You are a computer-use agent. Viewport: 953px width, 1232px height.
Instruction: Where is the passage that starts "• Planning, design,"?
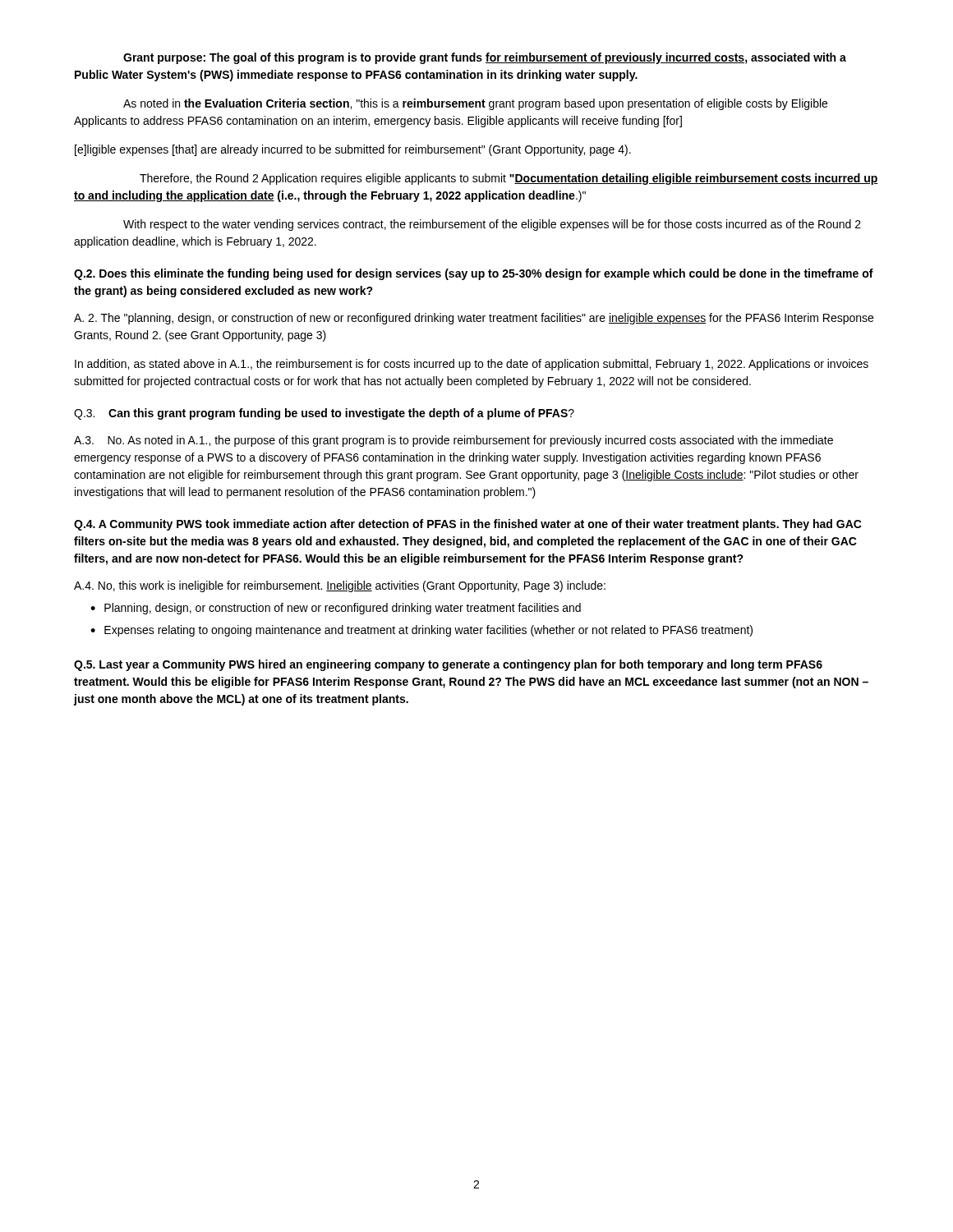click(x=336, y=609)
